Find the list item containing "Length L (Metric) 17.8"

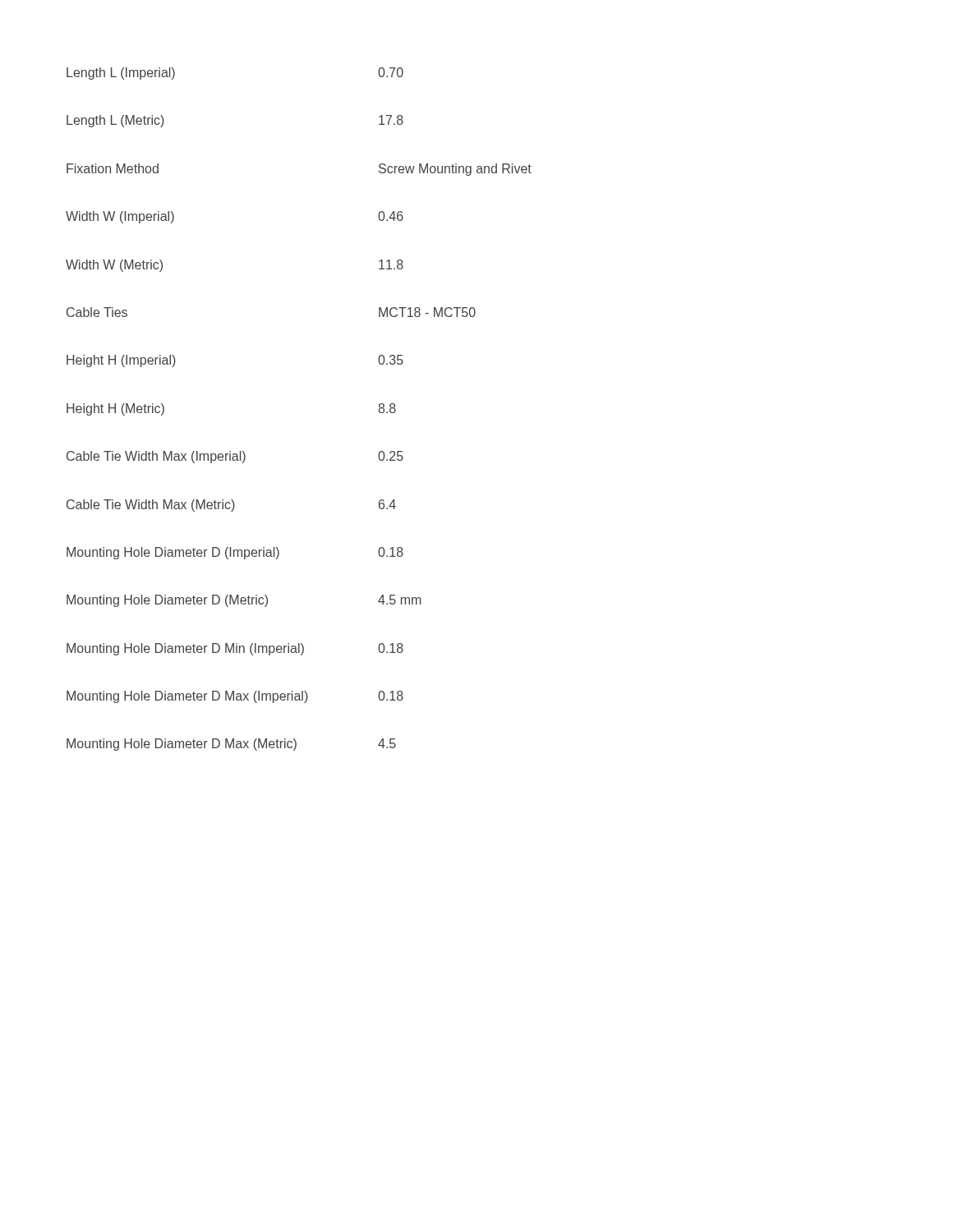(112, 121)
